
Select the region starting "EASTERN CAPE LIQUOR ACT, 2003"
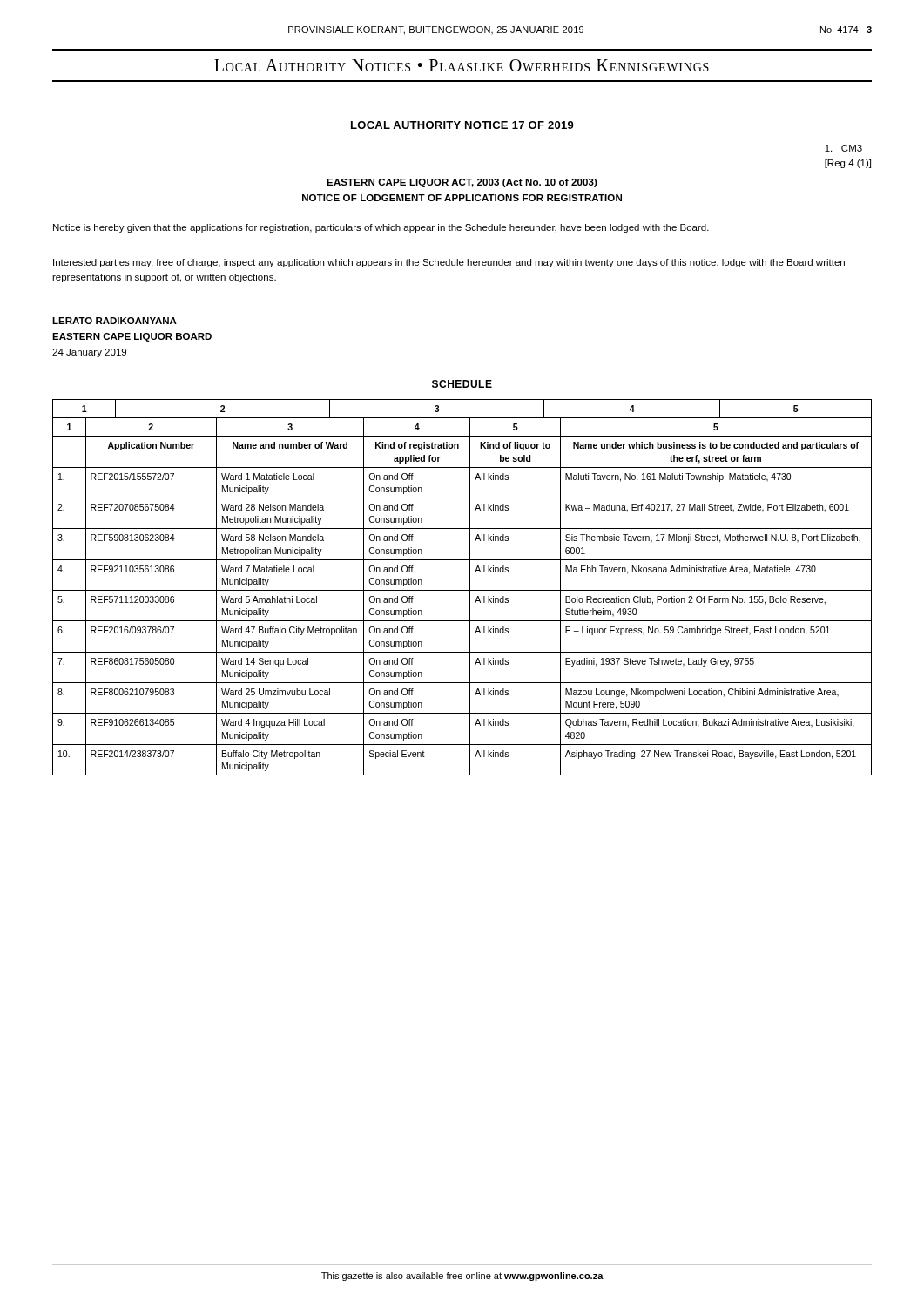[462, 190]
